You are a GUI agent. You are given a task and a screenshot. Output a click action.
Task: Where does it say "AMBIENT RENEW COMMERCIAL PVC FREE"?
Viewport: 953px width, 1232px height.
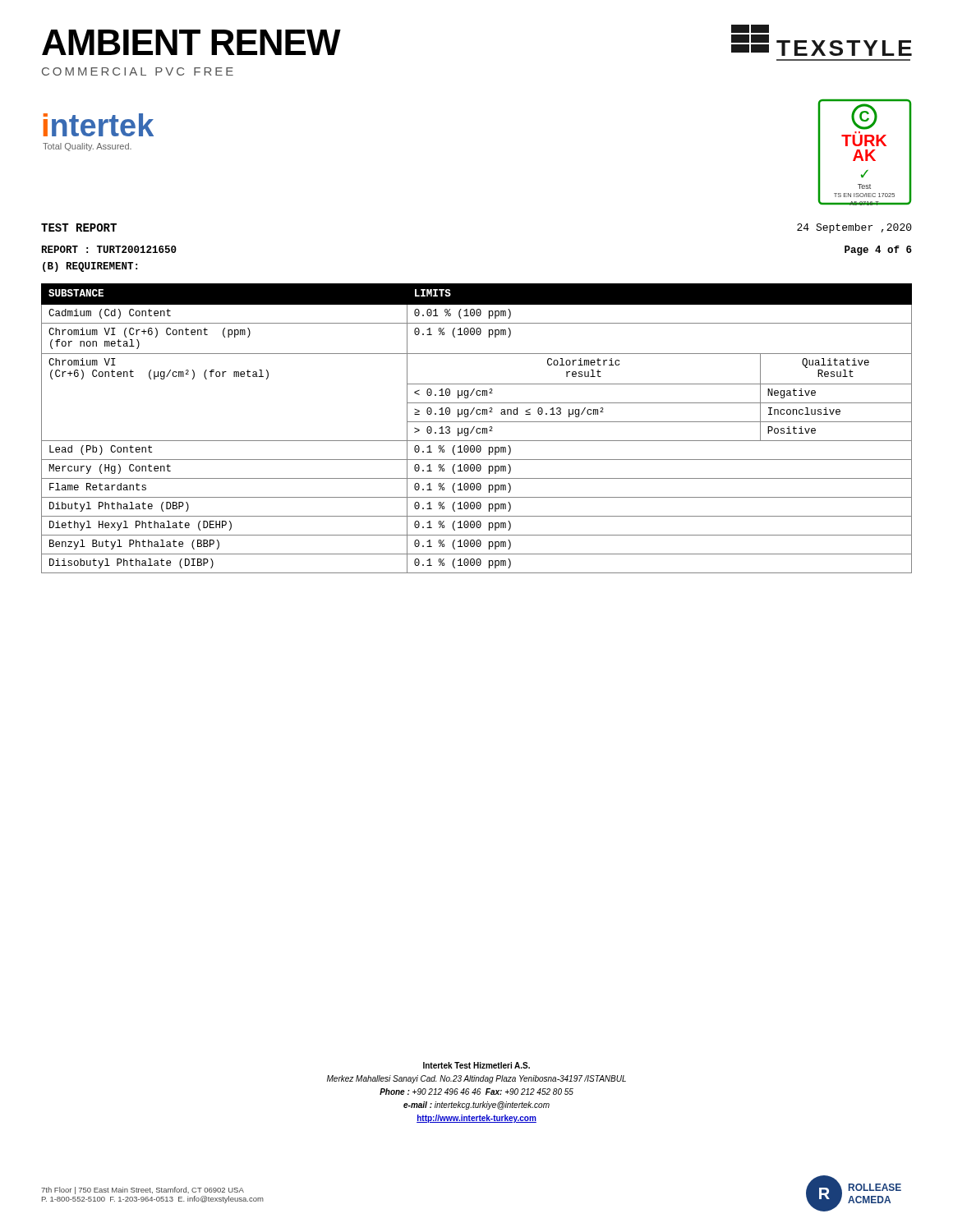pos(190,51)
